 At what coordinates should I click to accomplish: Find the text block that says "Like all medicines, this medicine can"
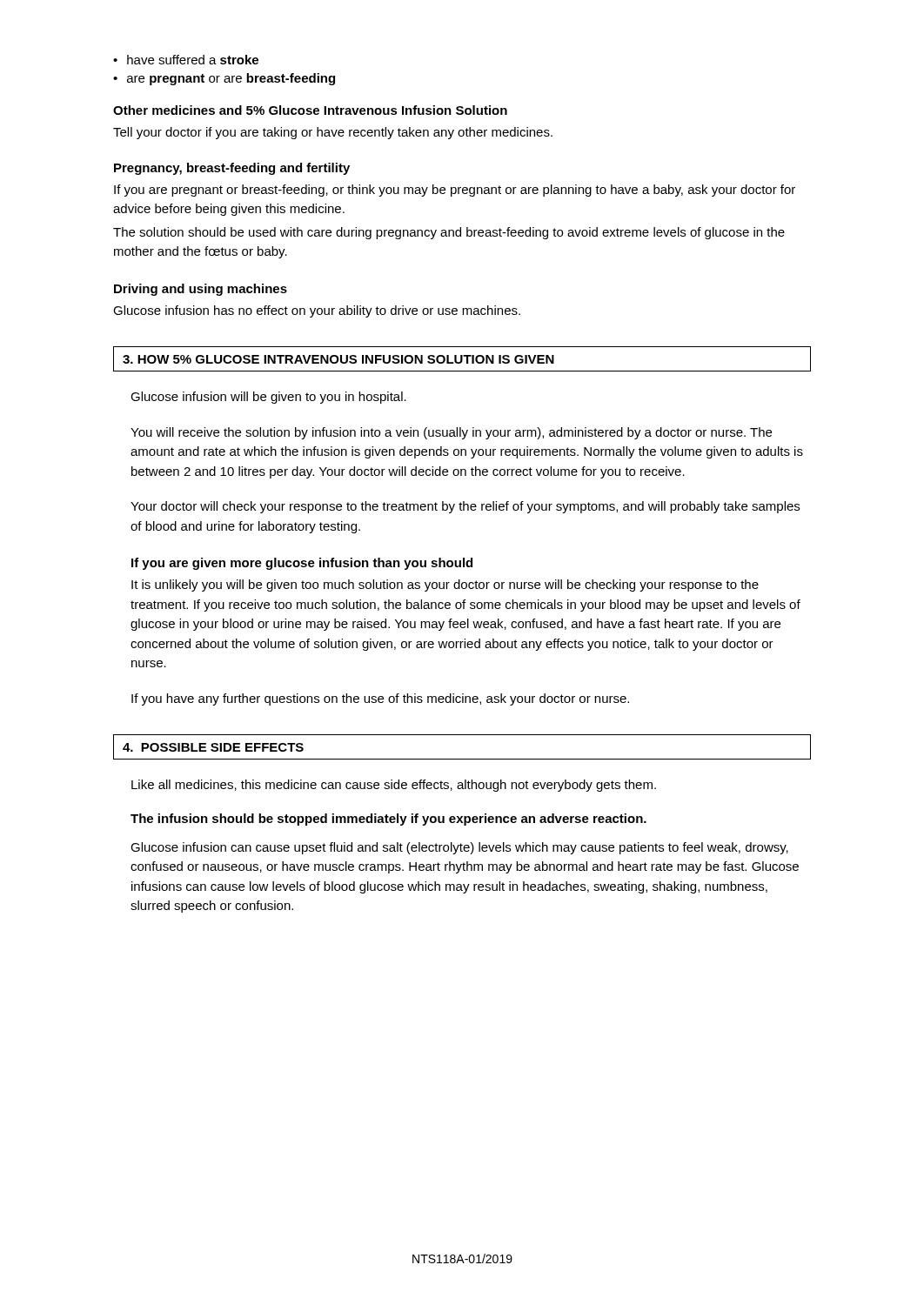coord(394,784)
